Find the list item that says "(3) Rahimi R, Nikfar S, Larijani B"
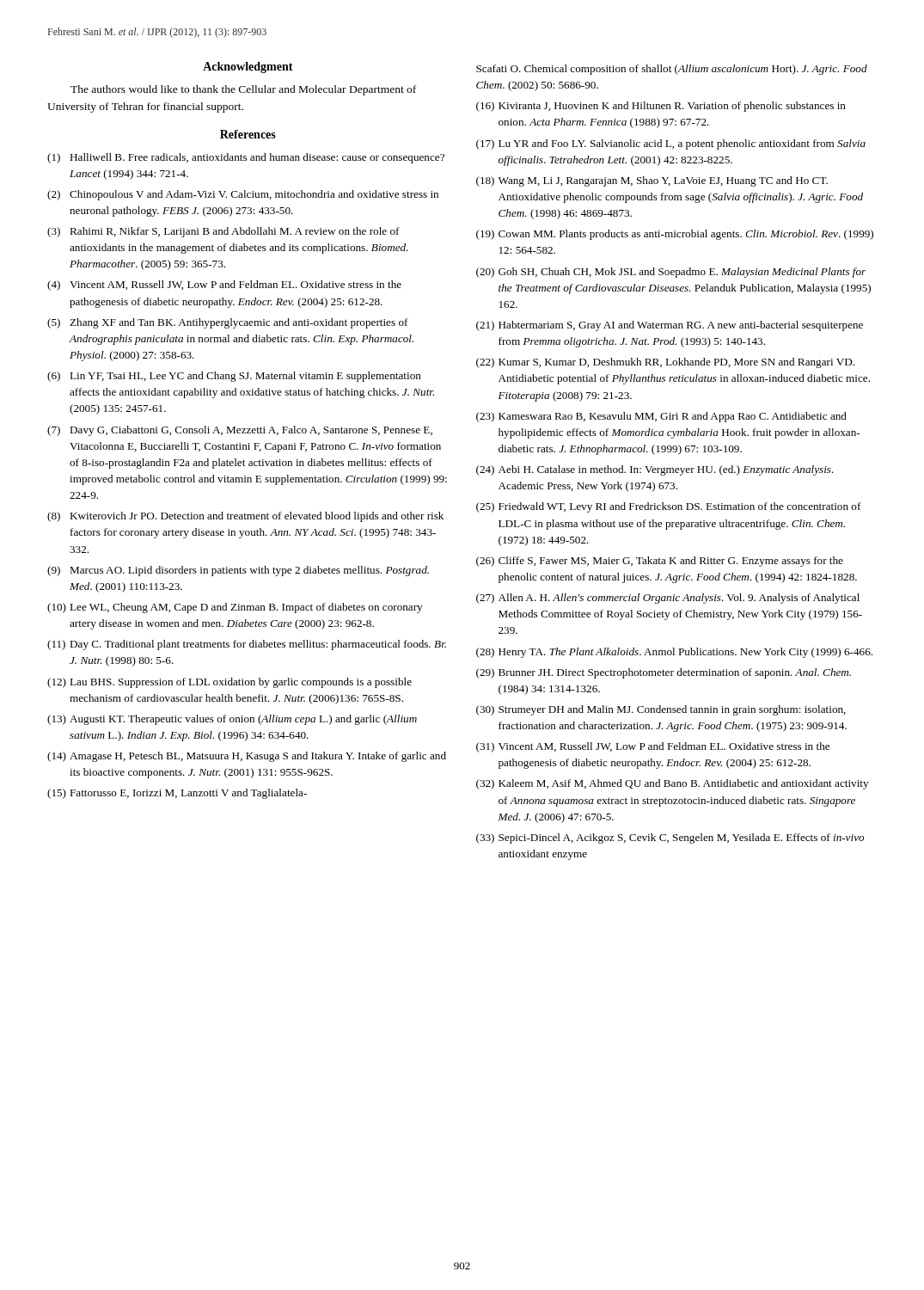Image resolution: width=924 pixels, height=1290 pixels. [x=248, y=247]
